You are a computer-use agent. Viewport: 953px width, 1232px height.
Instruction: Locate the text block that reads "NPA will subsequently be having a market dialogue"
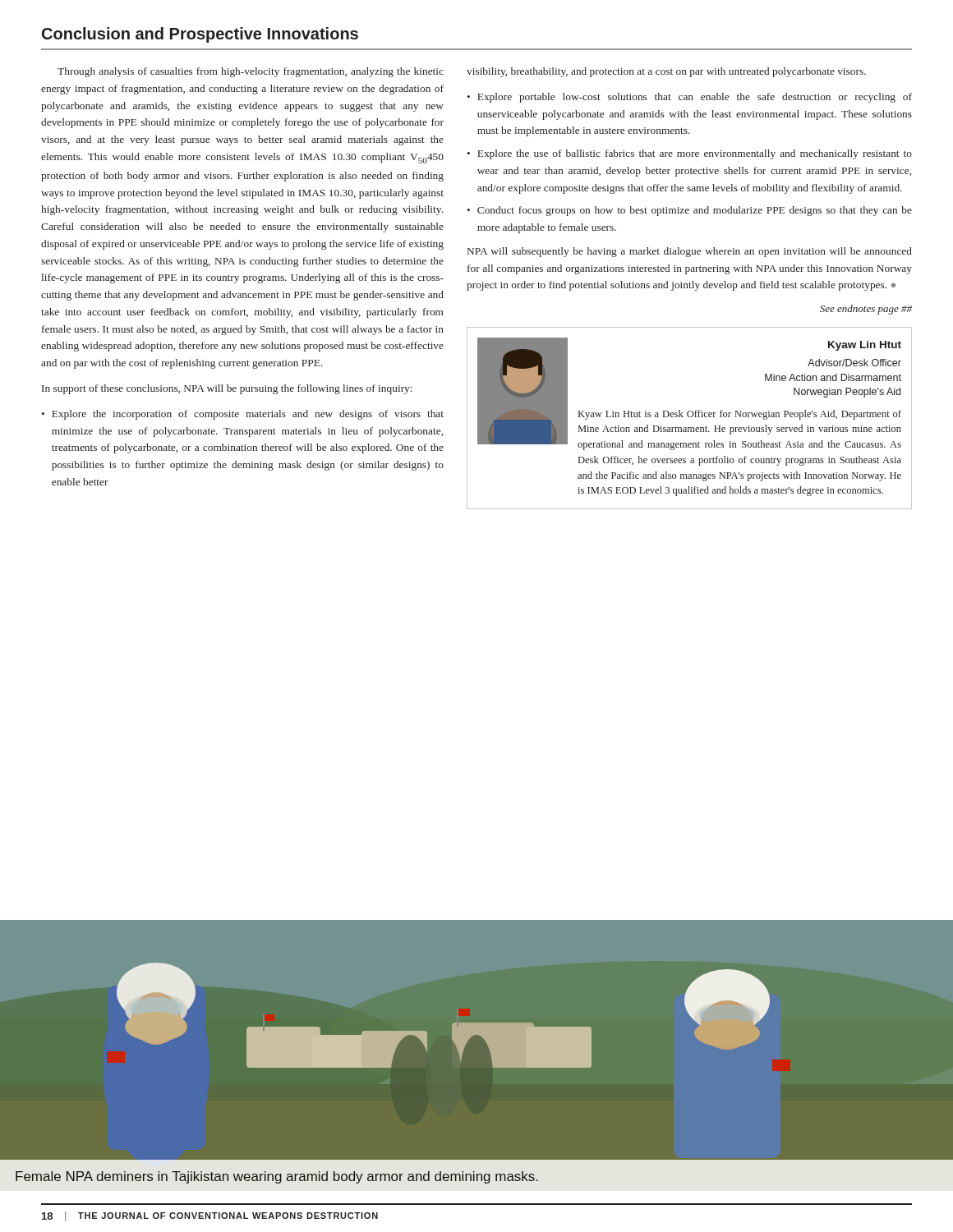[689, 269]
